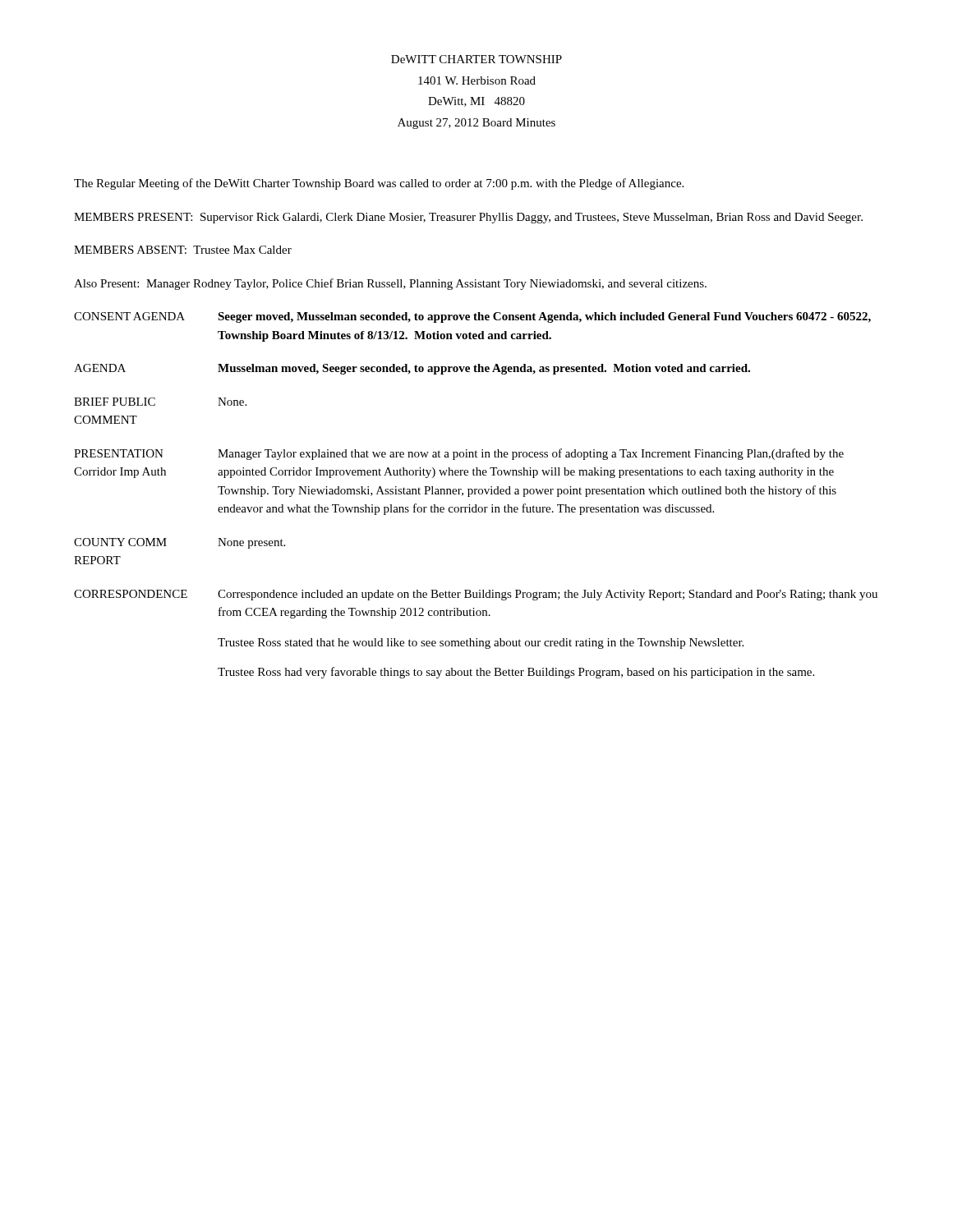The width and height of the screenshot is (953, 1232).
Task: Point to the element starting "PRESENTATIONCorridor Imp Auth Manager Taylor explained that we"
Action: click(x=476, y=481)
